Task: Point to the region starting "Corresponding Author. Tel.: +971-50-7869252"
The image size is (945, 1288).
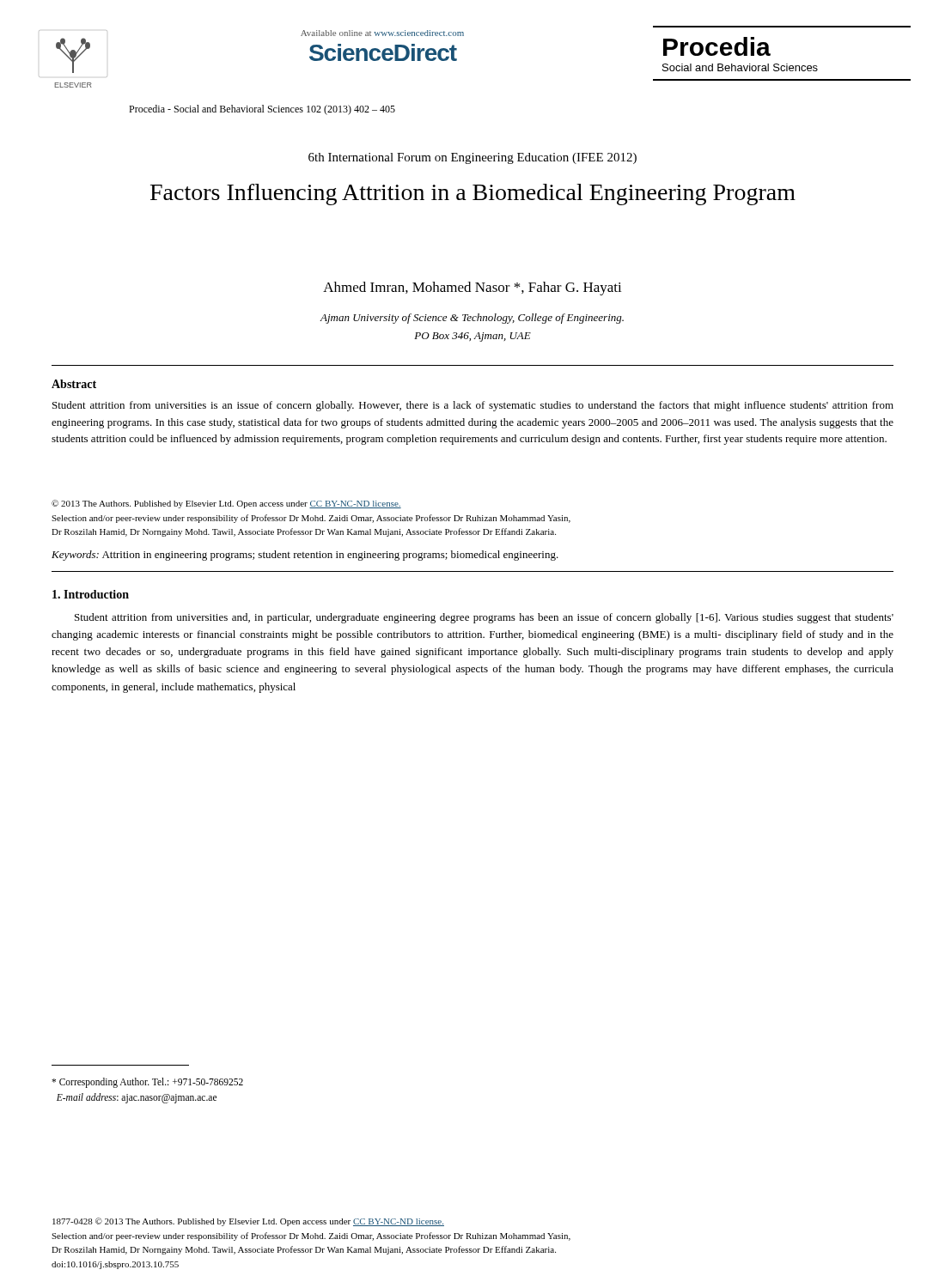Action: click(x=147, y=1090)
